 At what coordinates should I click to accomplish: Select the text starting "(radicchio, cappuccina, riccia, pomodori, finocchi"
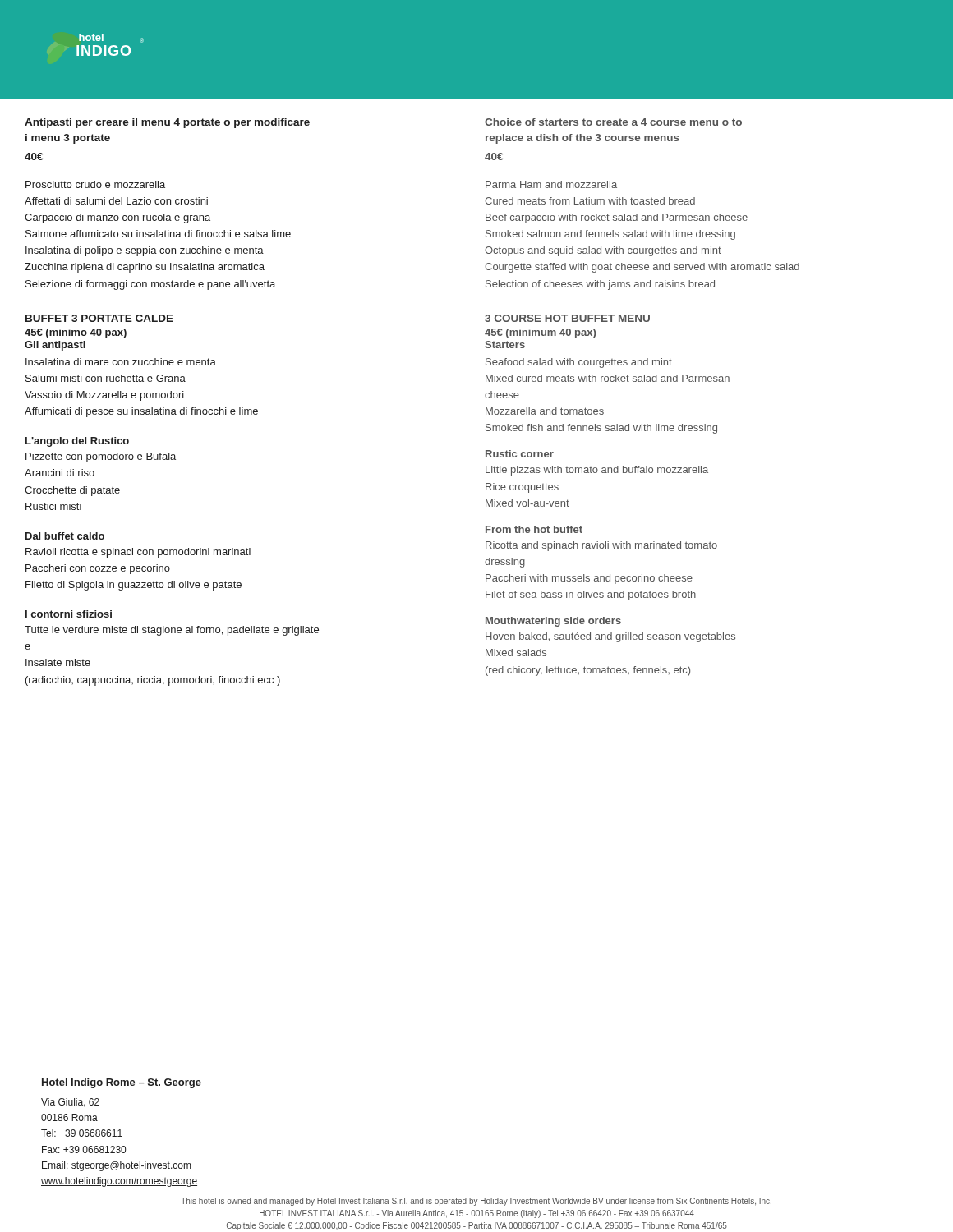pyautogui.click(x=153, y=679)
